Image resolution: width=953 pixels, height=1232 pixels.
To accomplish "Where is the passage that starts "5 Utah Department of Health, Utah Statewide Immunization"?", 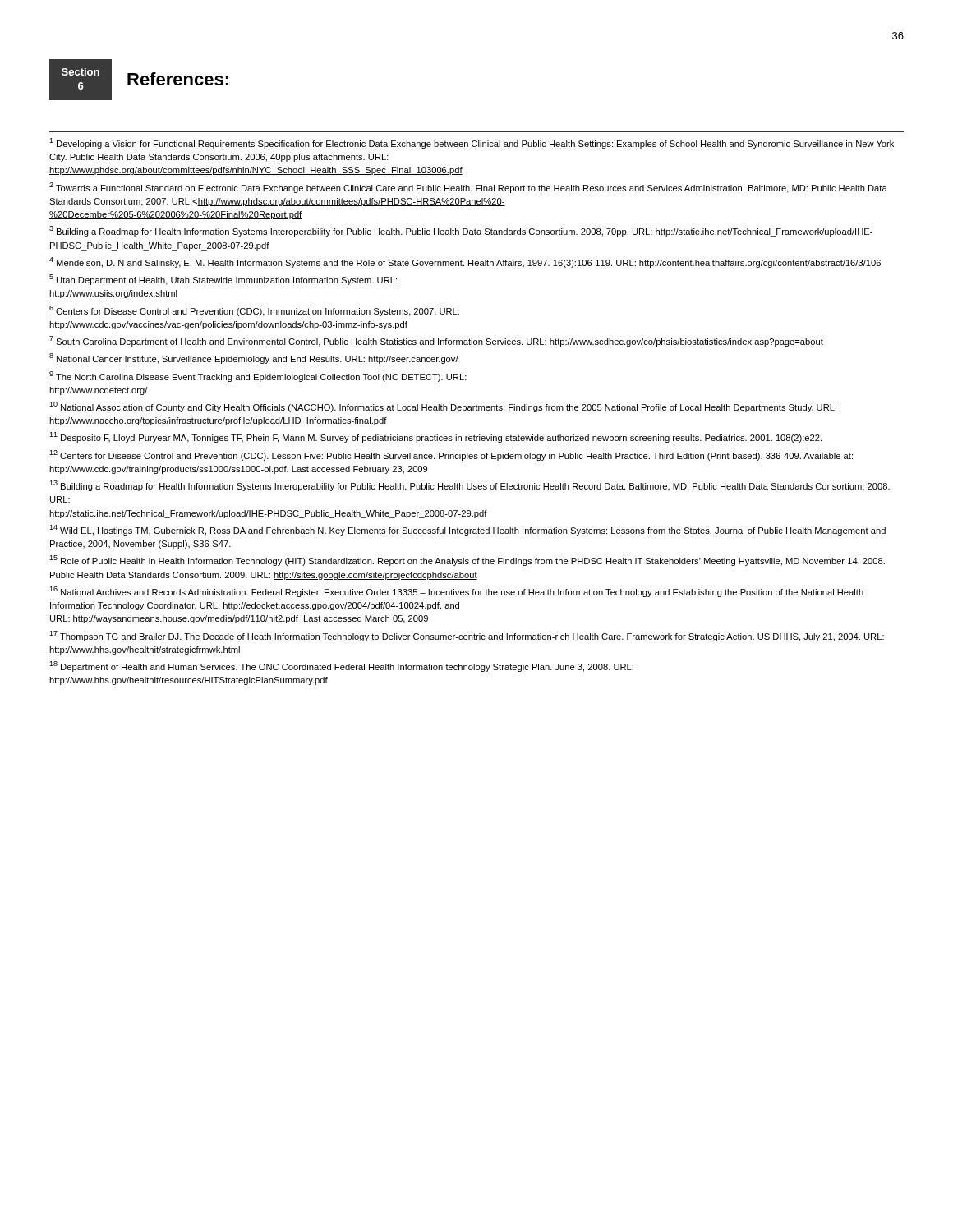I will click(223, 286).
